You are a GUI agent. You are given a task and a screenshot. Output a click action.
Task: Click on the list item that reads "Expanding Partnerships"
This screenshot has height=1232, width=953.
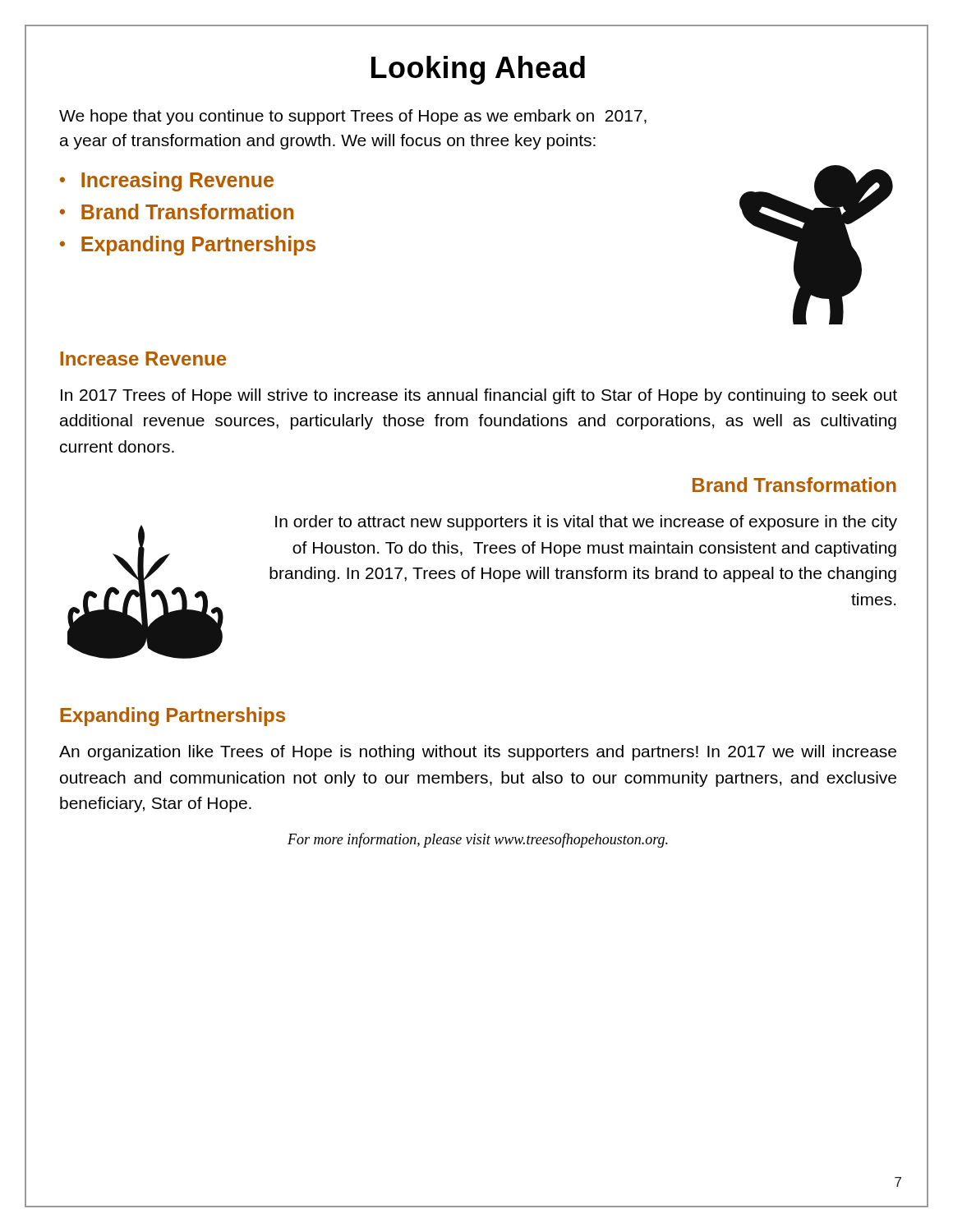[198, 244]
